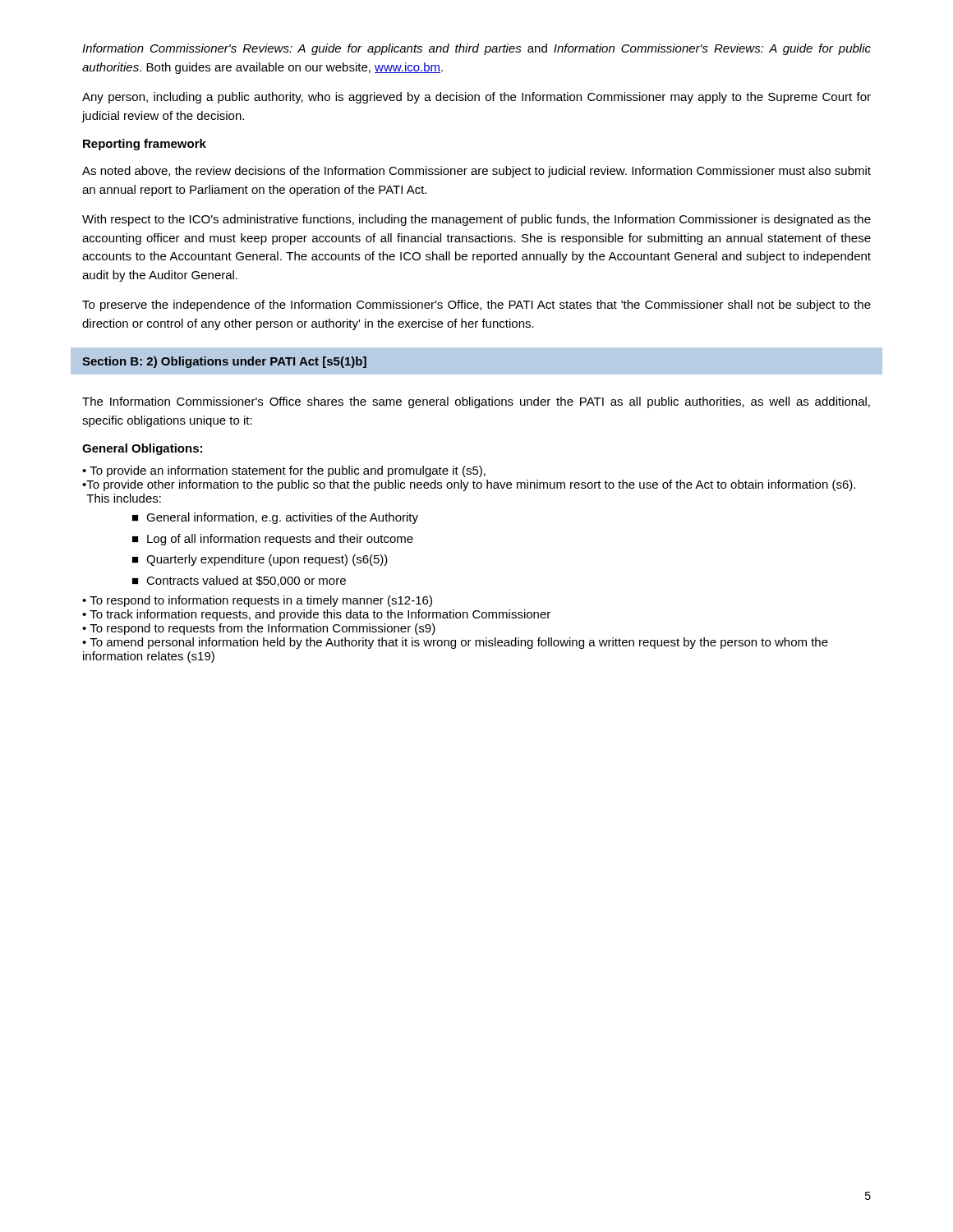Locate the block of text that opens with "• To respond to information requests in a"
953x1232 pixels.
[x=476, y=600]
